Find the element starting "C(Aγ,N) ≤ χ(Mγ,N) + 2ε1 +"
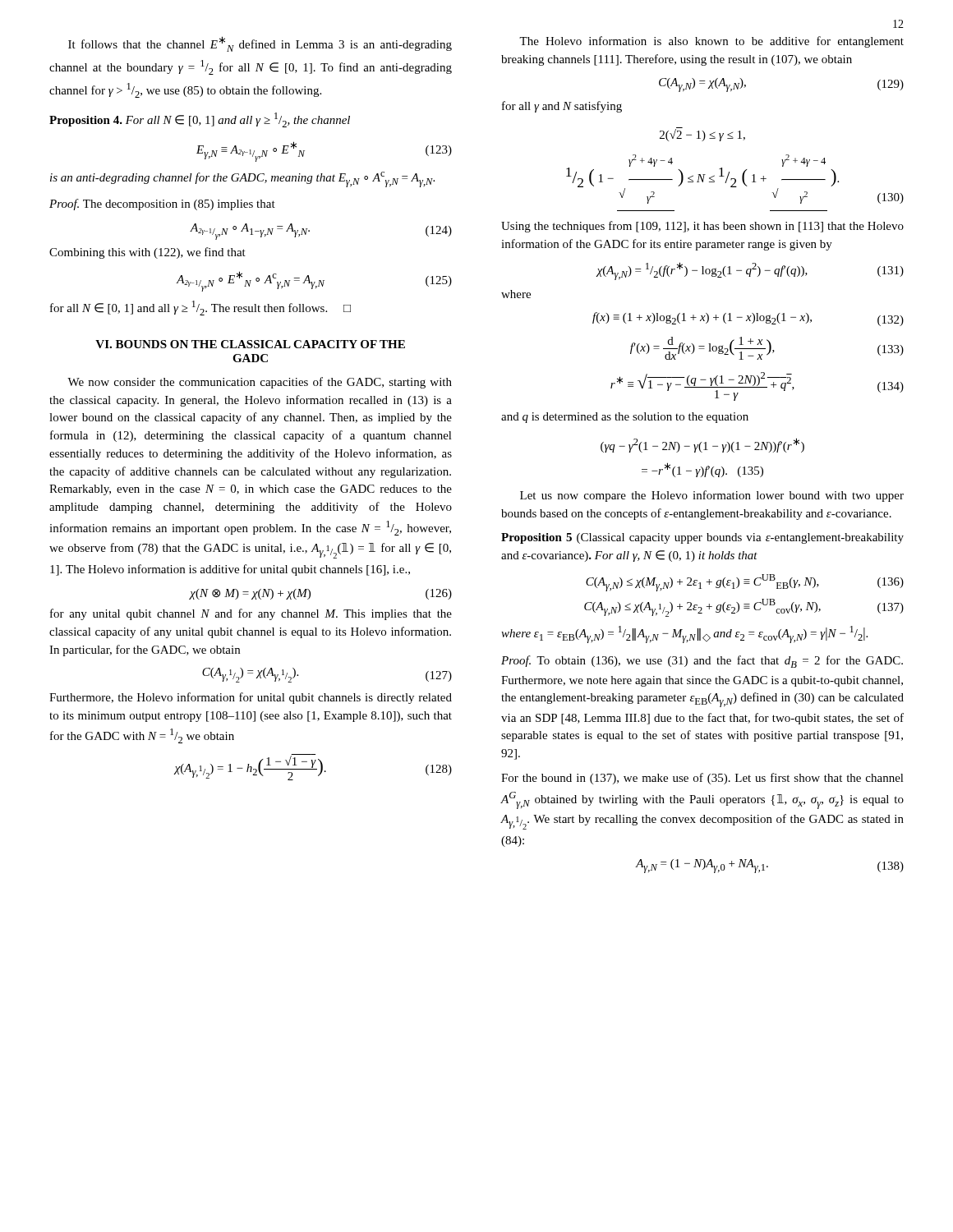Image resolution: width=953 pixels, height=1232 pixels. click(x=745, y=581)
